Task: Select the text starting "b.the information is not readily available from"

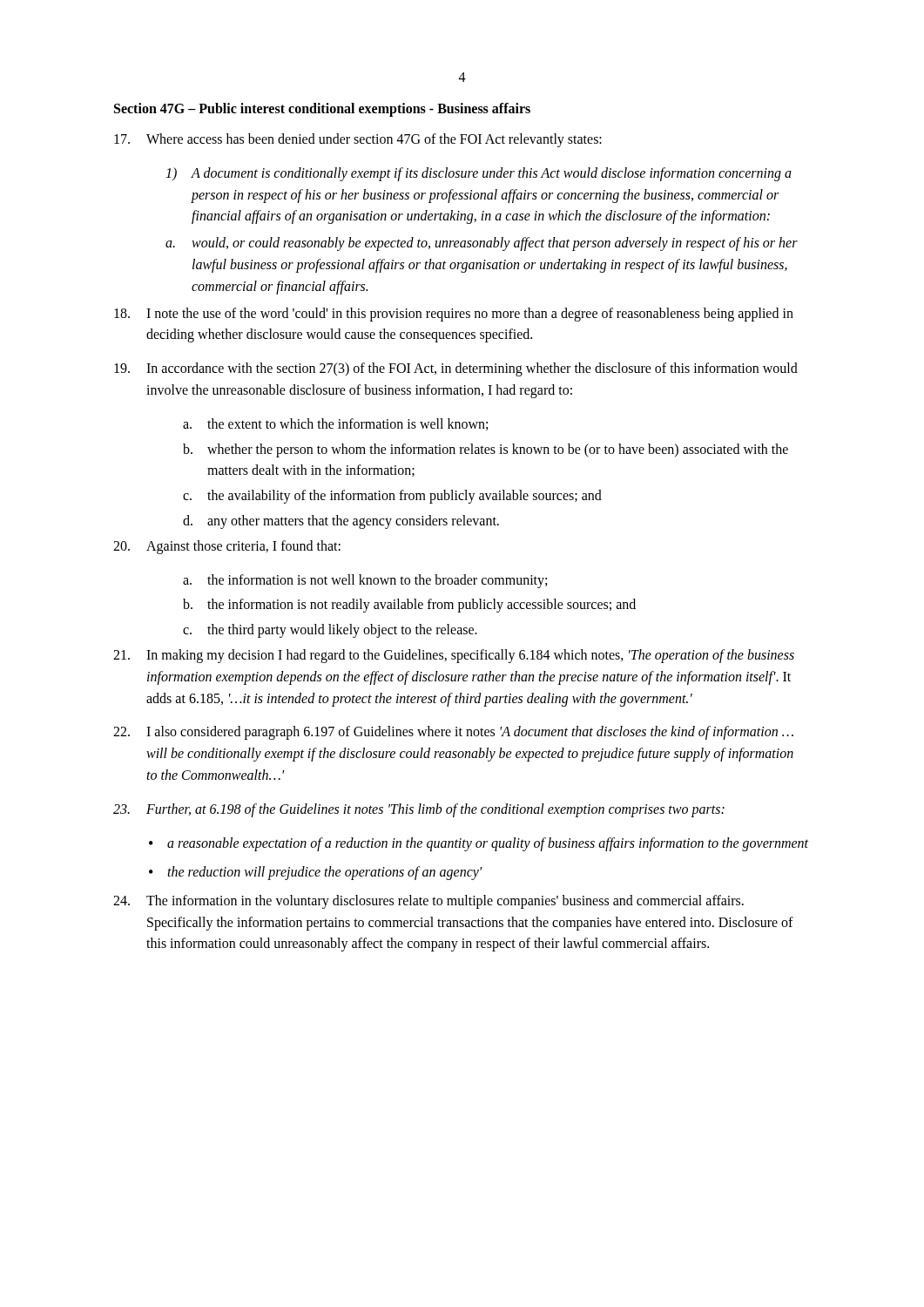Action: pyautogui.click(x=495, y=605)
